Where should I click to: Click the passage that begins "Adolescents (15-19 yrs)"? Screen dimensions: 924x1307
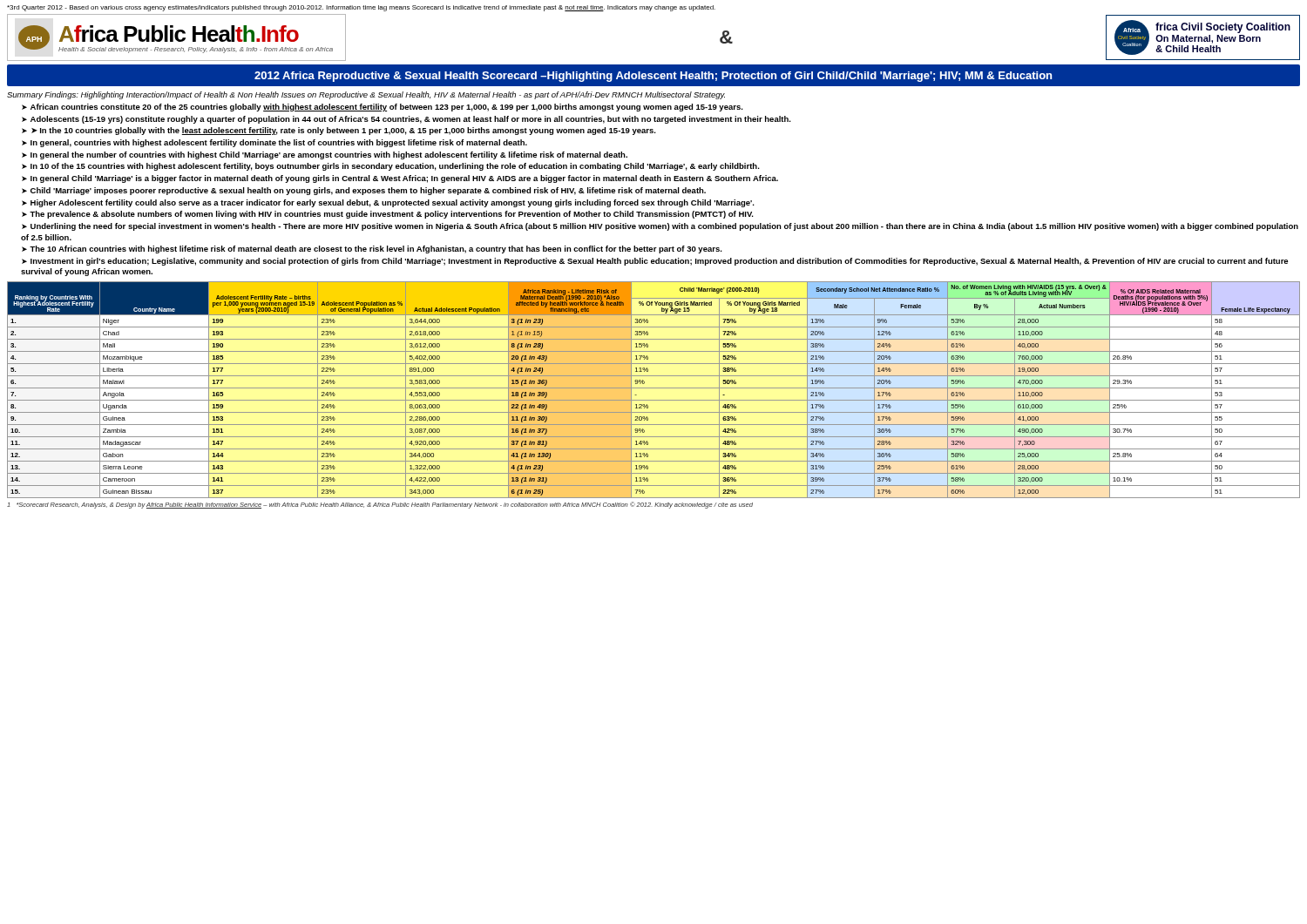click(411, 119)
